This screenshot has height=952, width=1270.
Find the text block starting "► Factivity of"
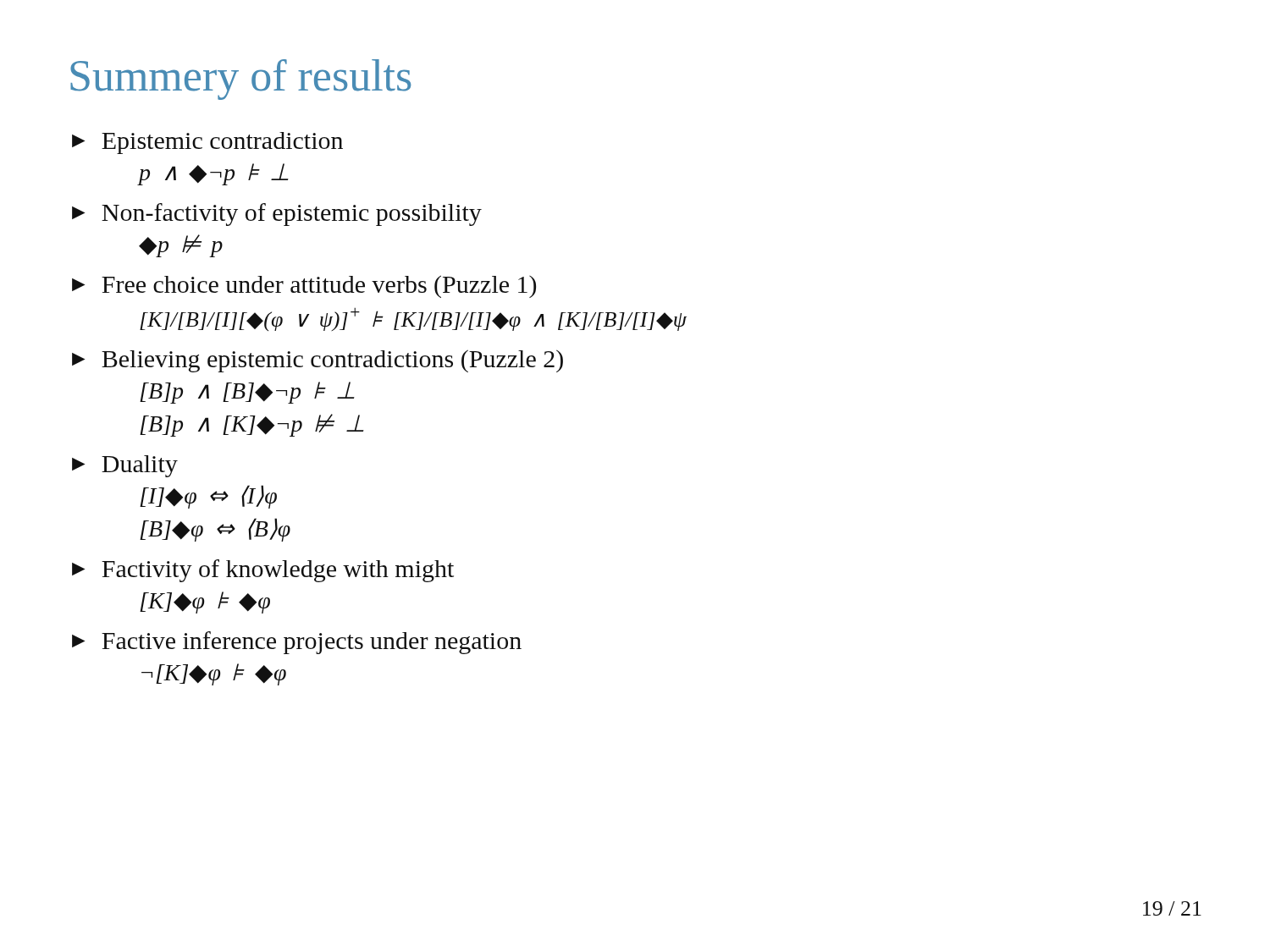coord(263,571)
